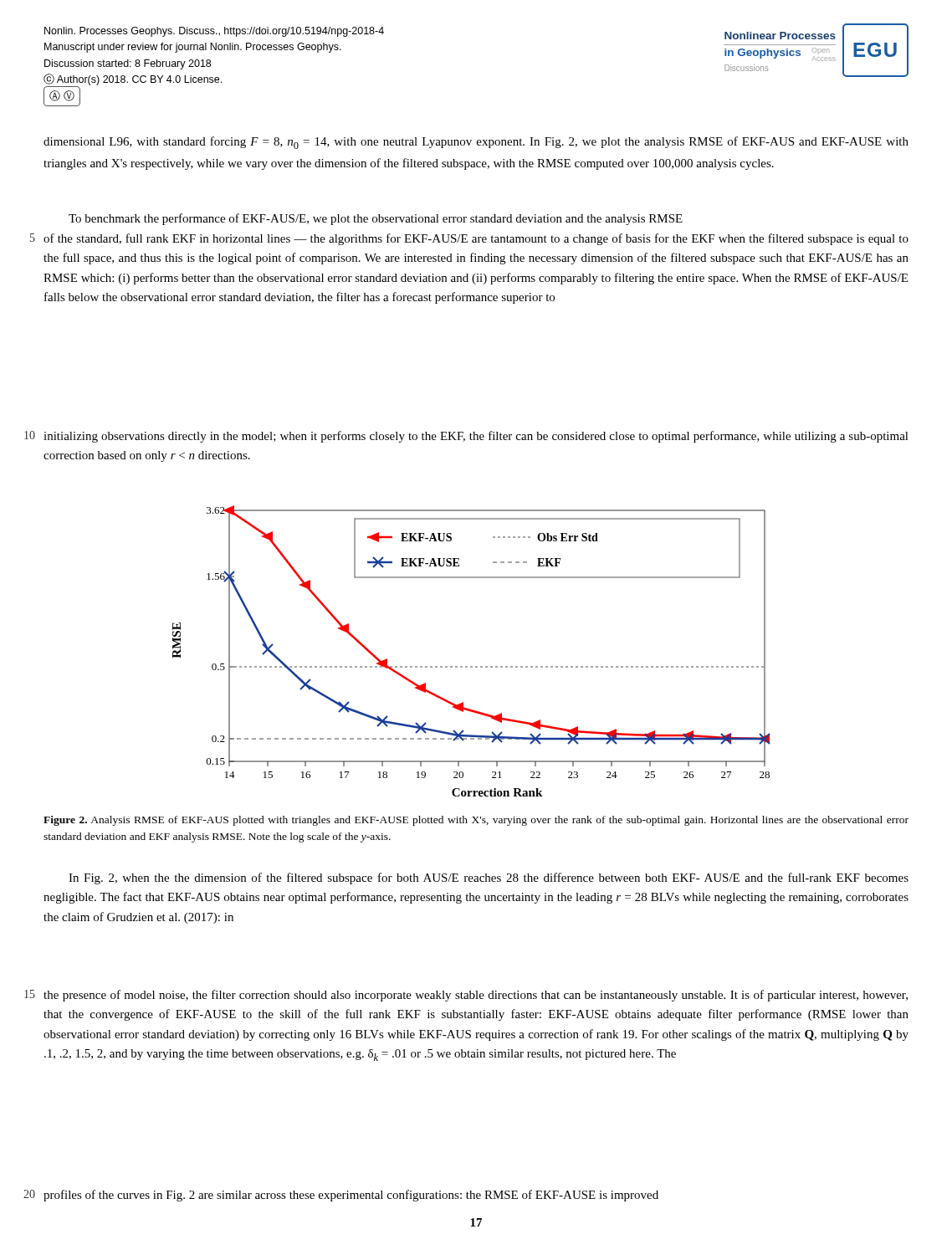Click on the text block containing "15 the presence of model noise, the filter"

(x=454, y=1026)
